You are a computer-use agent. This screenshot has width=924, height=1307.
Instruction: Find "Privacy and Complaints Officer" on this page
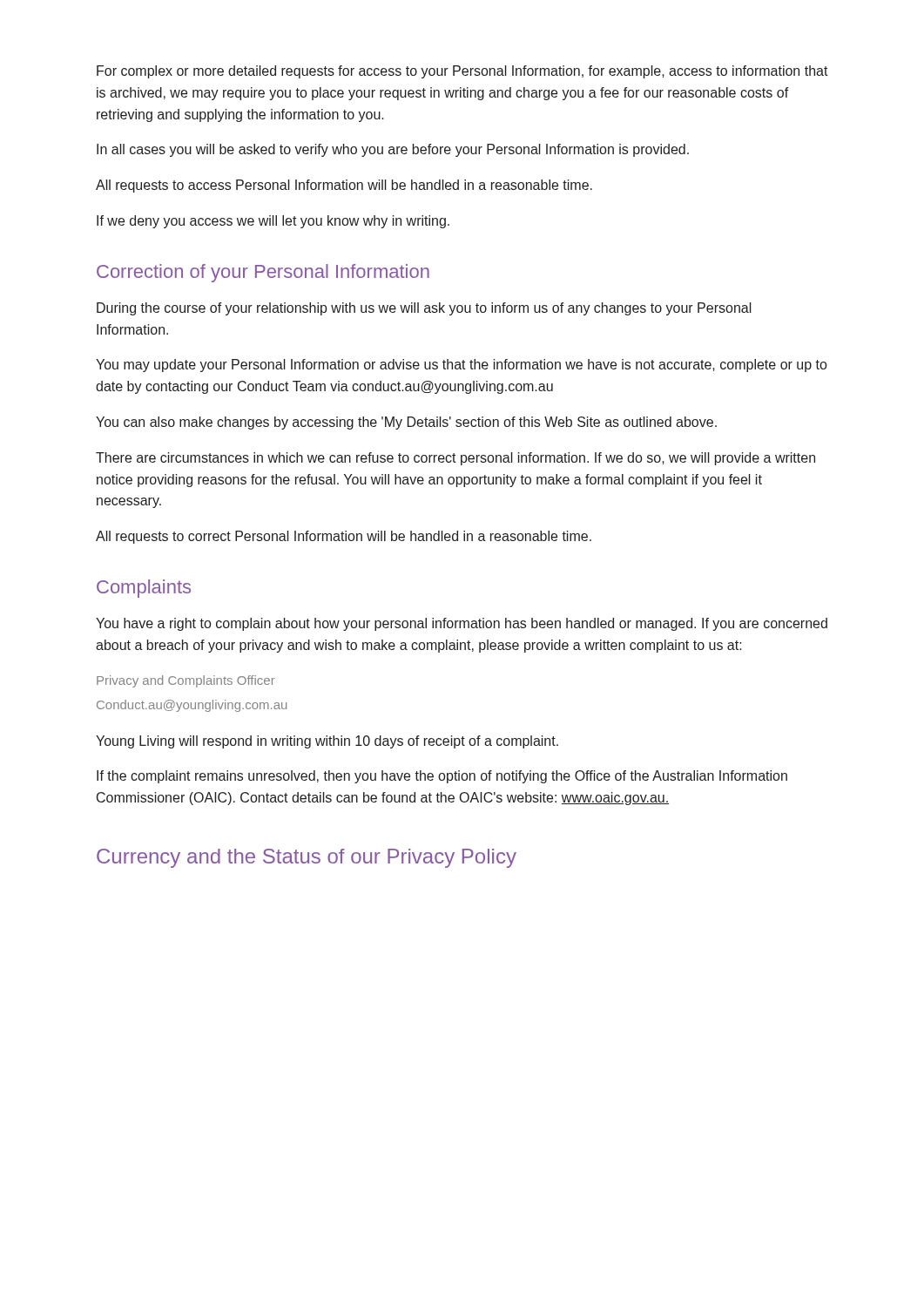click(x=185, y=680)
